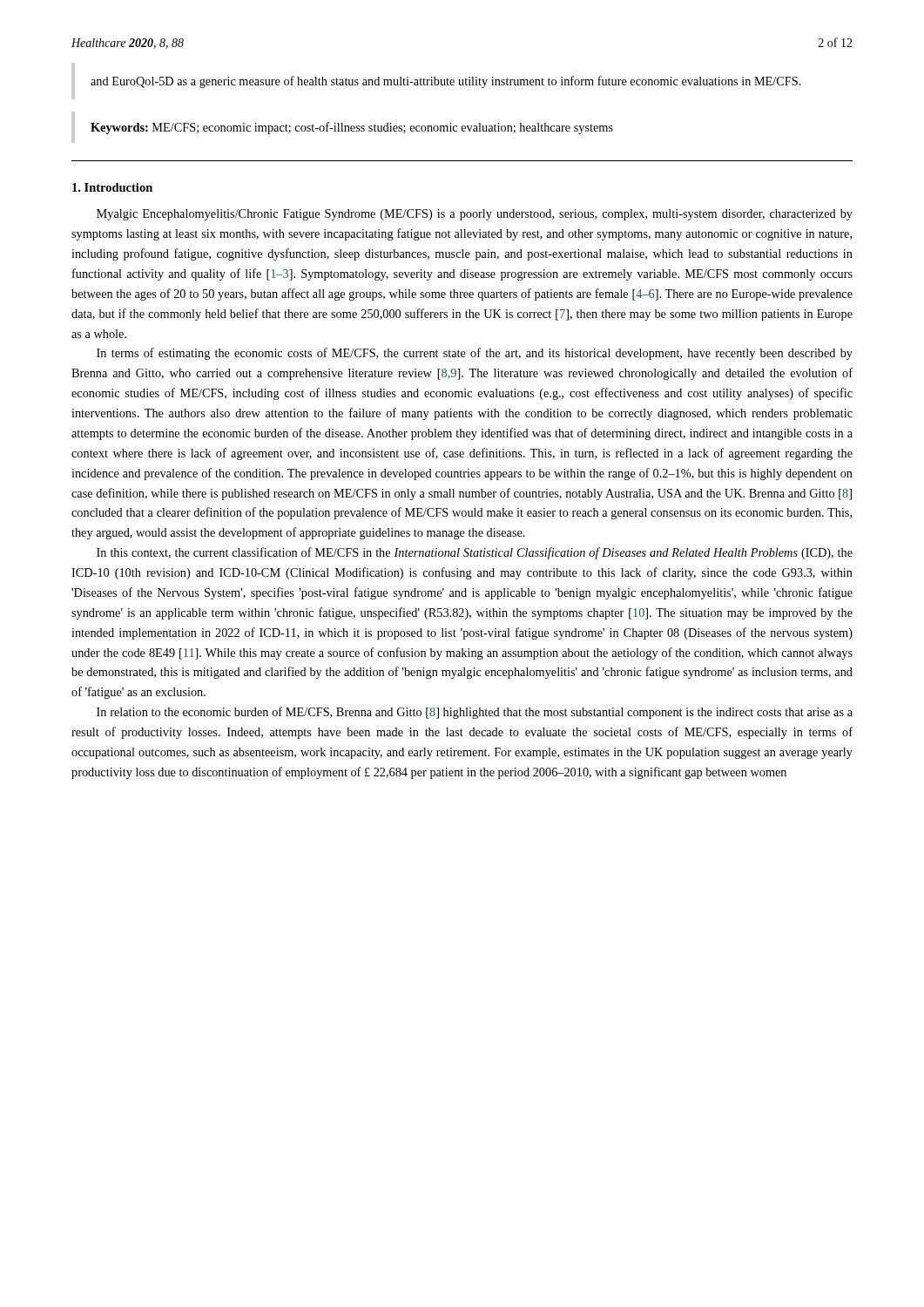Screen dimensions: 1307x924
Task: Locate the passage starting "In terms of estimating the"
Action: 462,443
